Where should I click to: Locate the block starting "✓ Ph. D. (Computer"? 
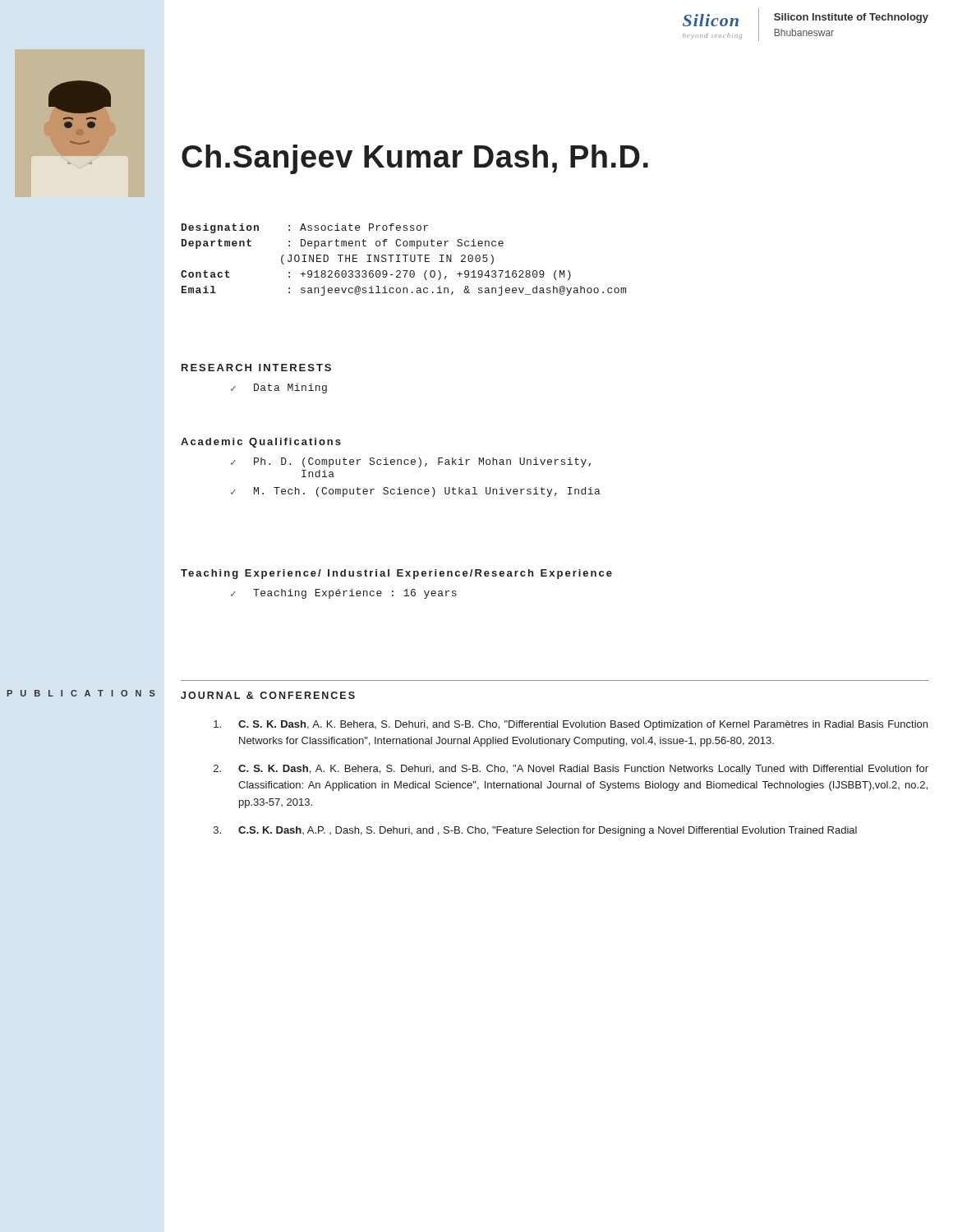412,468
